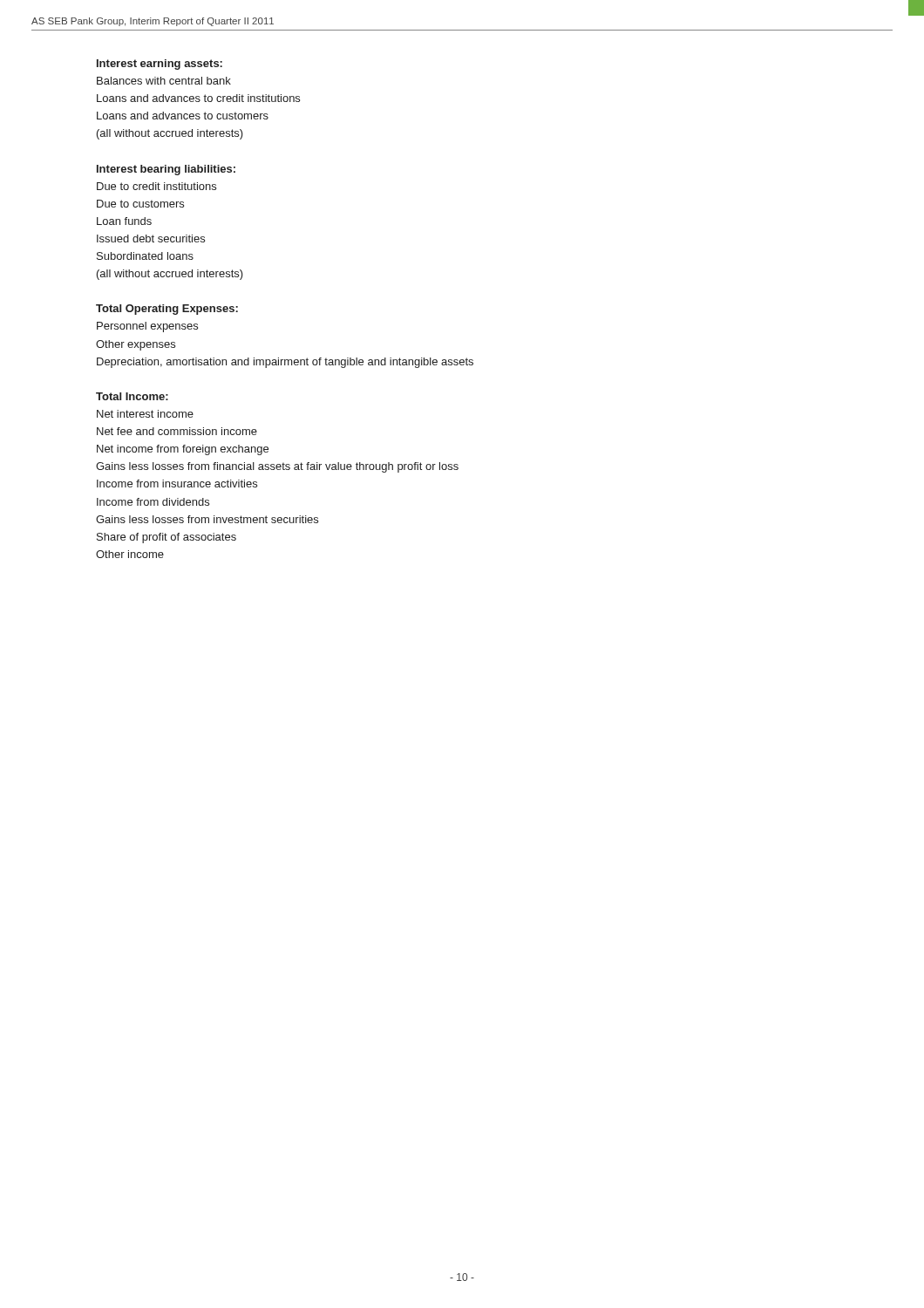Click on the section header that says "Total Operating Expenses:"
The width and height of the screenshot is (924, 1308).
167,309
